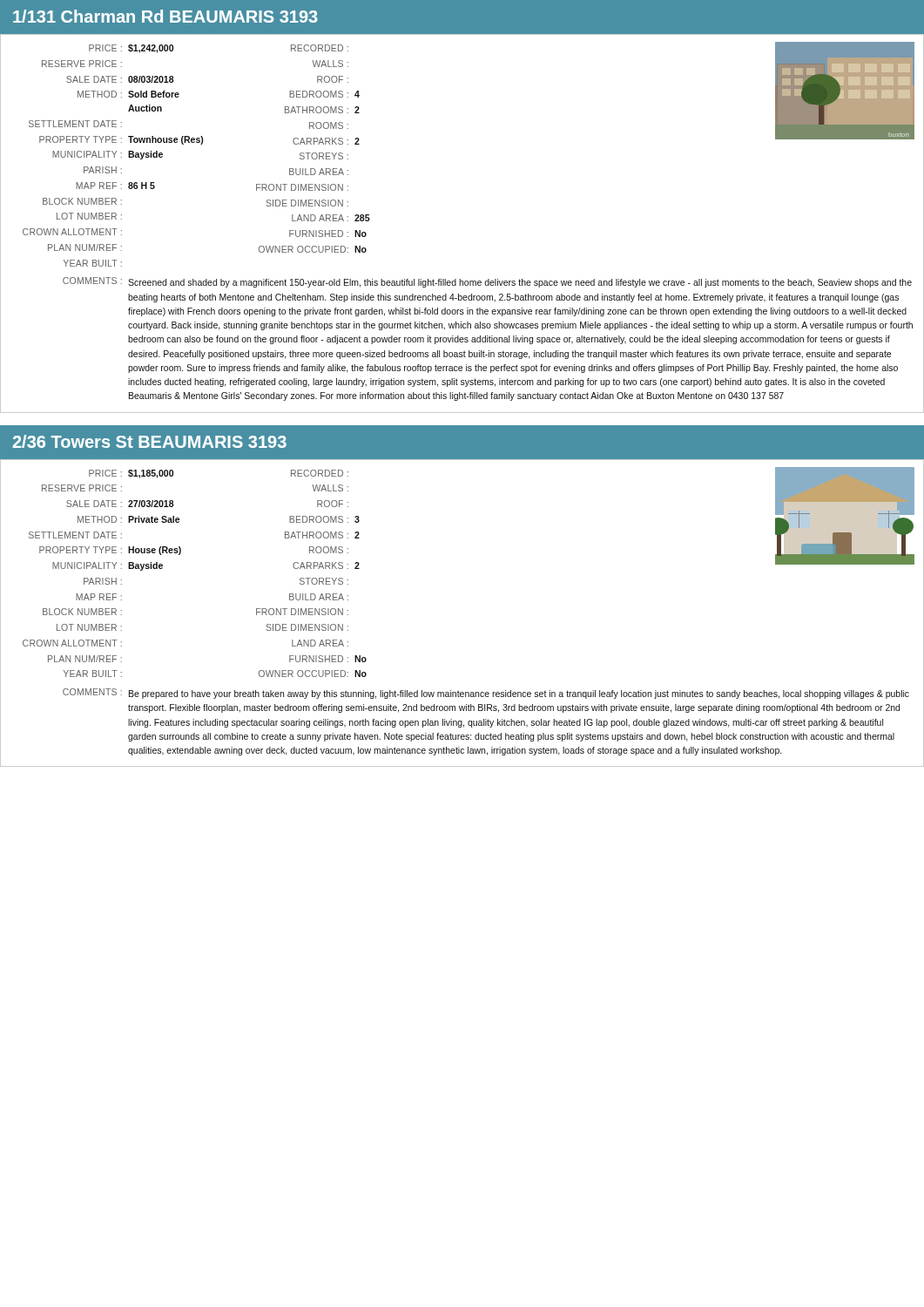Locate the table with the text "PRICE :$1,242,000 RESERVE PRICE :"
The width and height of the screenshot is (924, 1307).
[x=462, y=223]
